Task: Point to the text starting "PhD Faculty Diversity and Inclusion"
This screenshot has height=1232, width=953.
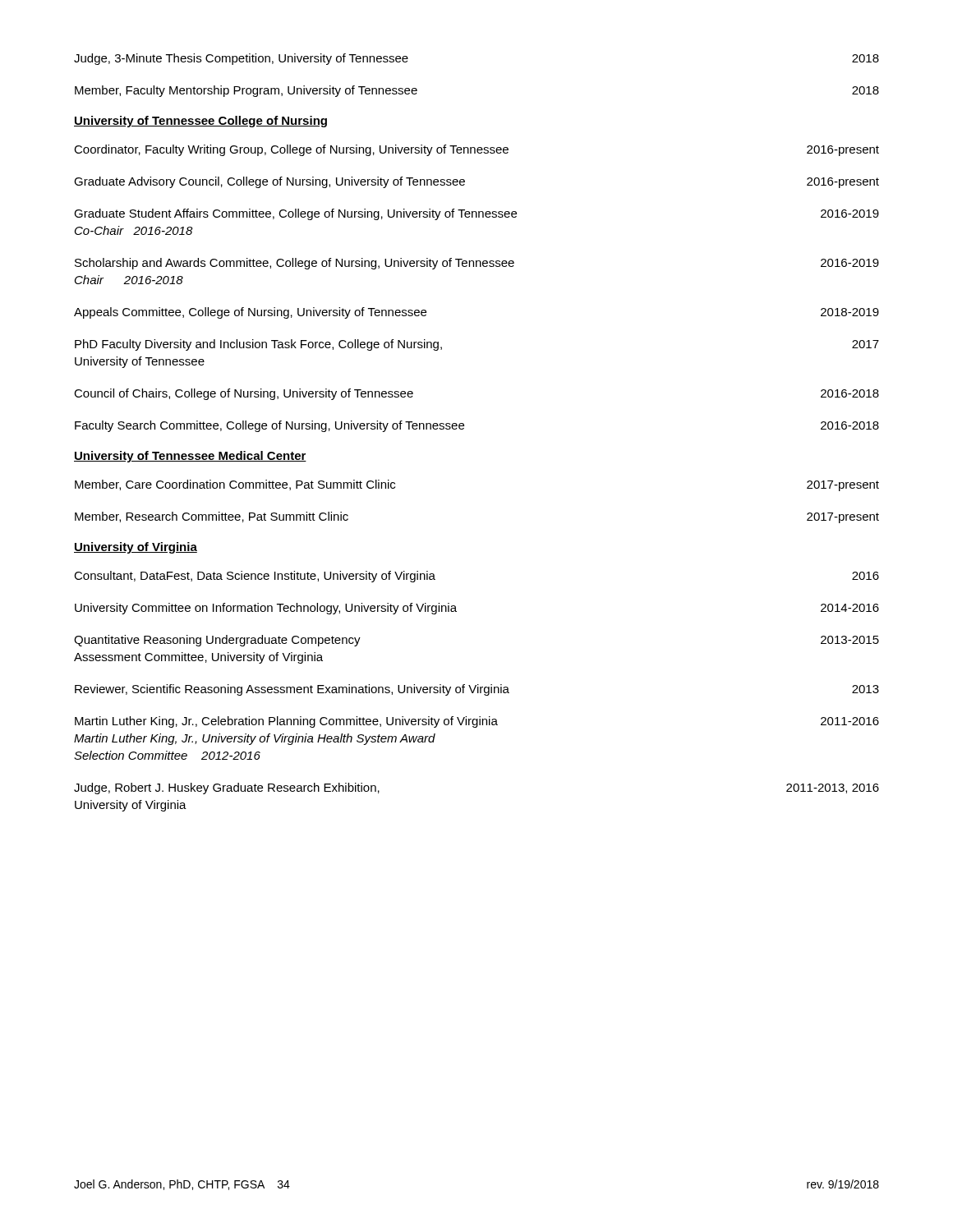Action: pyautogui.click(x=256, y=345)
